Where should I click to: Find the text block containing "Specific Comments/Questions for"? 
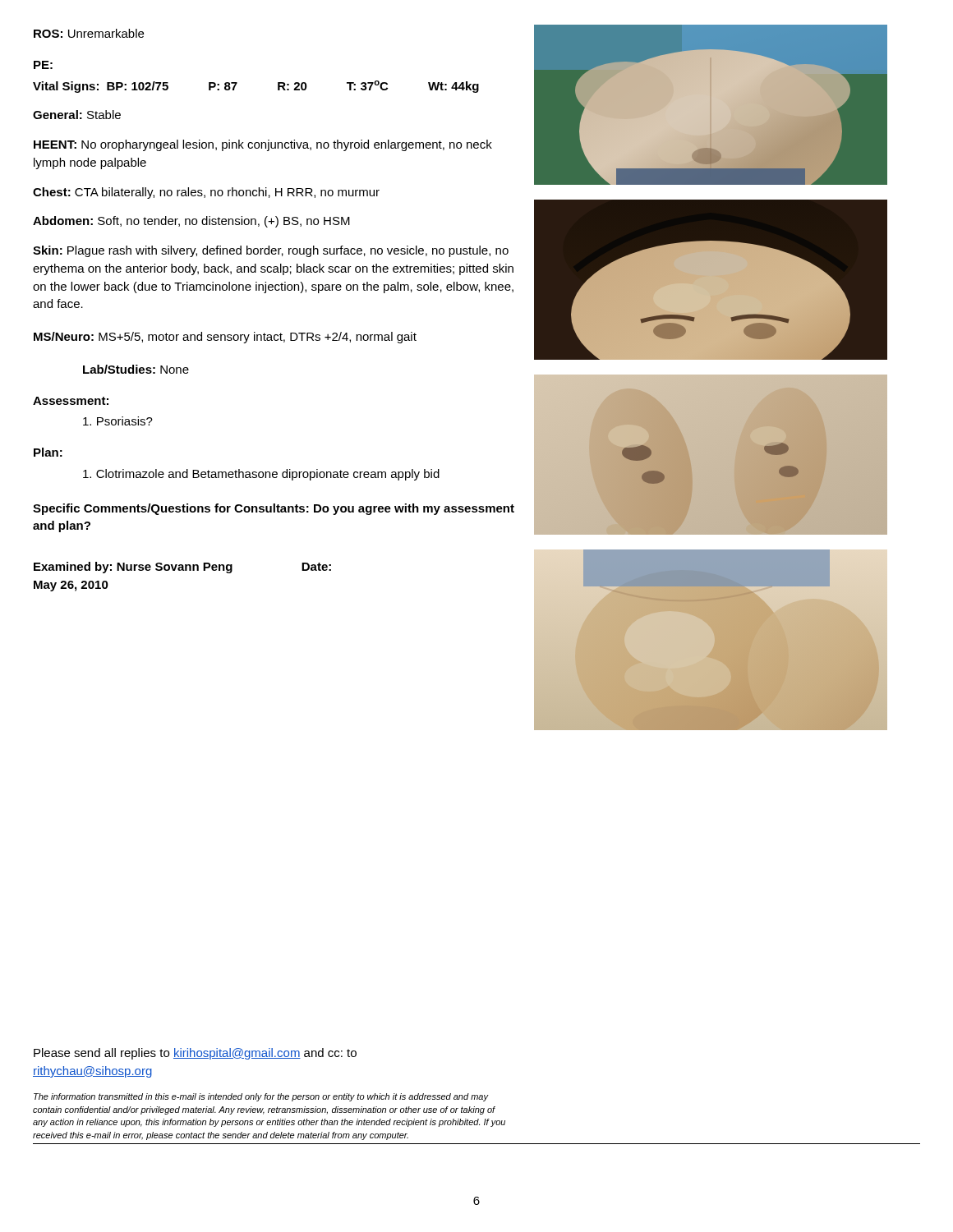tap(274, 517)
